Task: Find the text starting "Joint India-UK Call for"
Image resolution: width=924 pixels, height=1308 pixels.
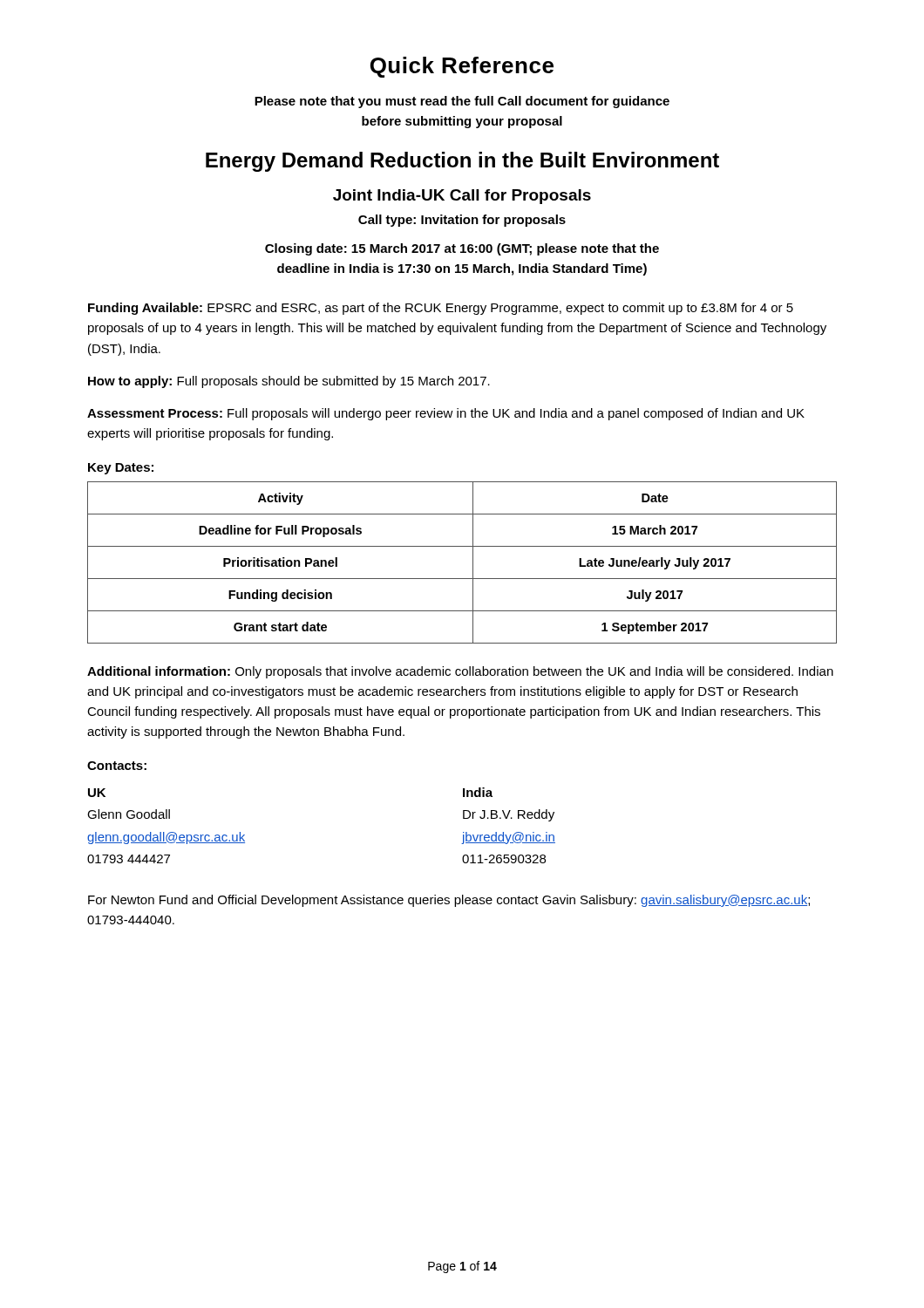Action: click(462, 195)
